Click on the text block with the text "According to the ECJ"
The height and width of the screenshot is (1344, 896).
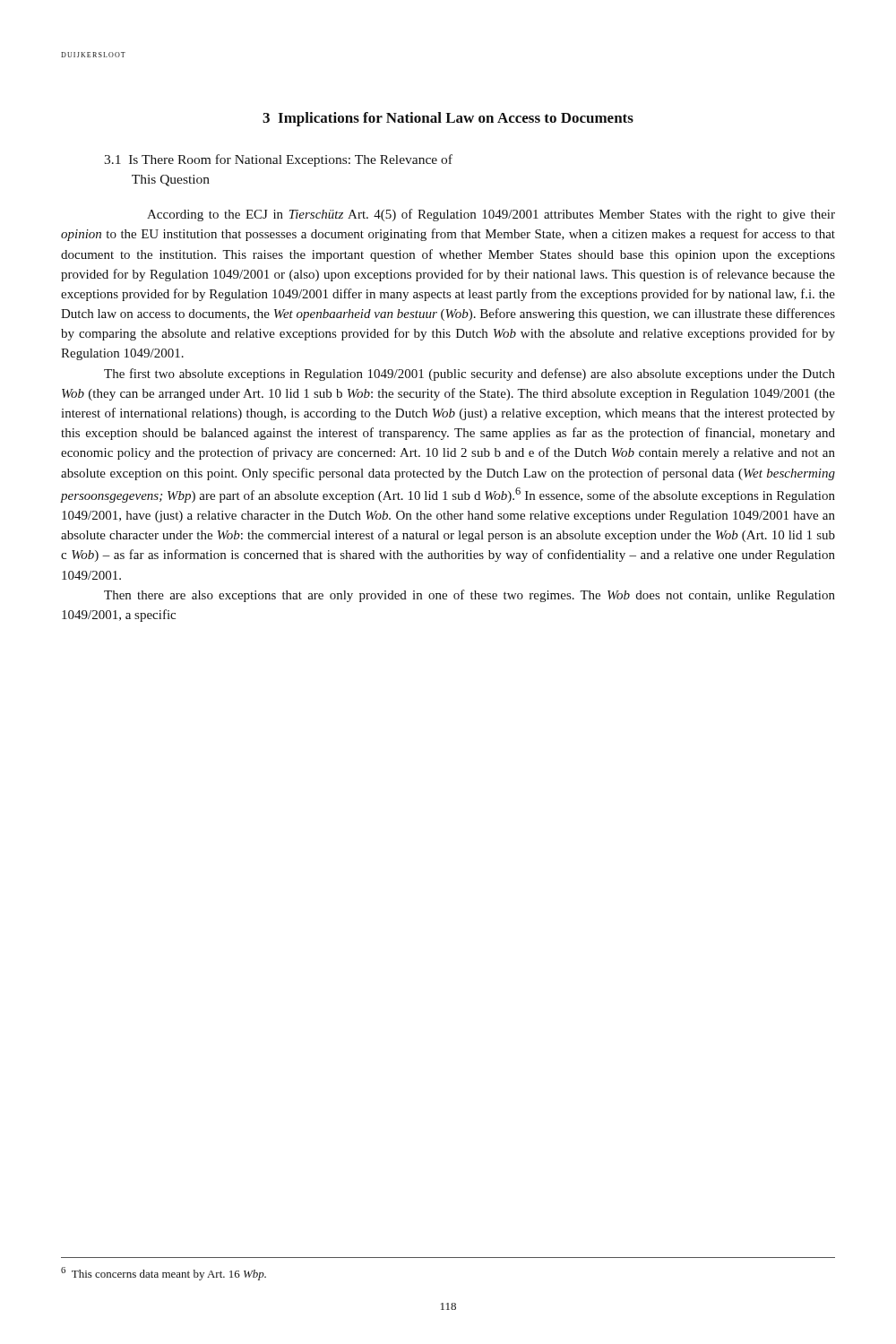pyautogui.click(x=448, y=414)
